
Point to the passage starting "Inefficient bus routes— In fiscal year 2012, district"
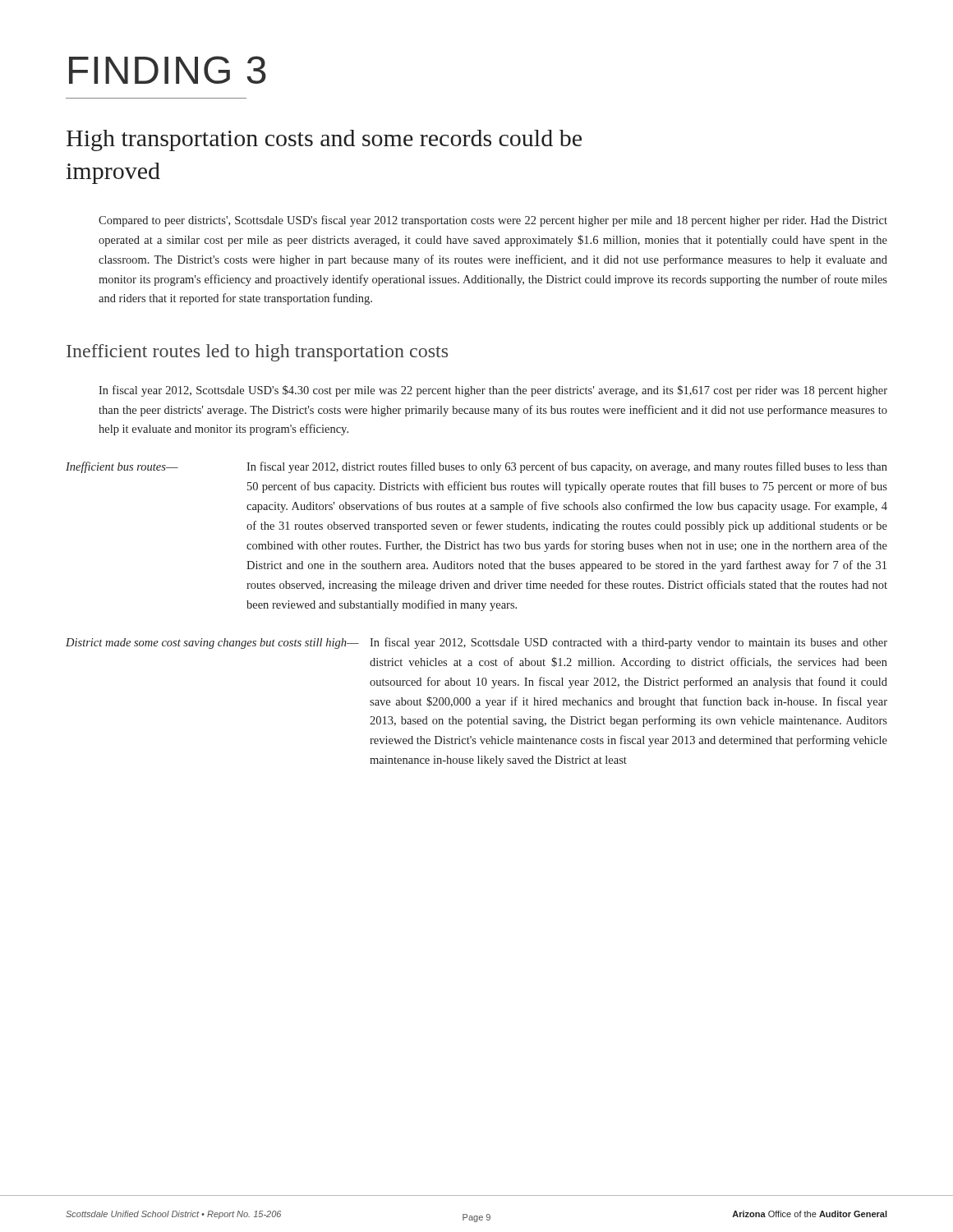click(476, 536)
